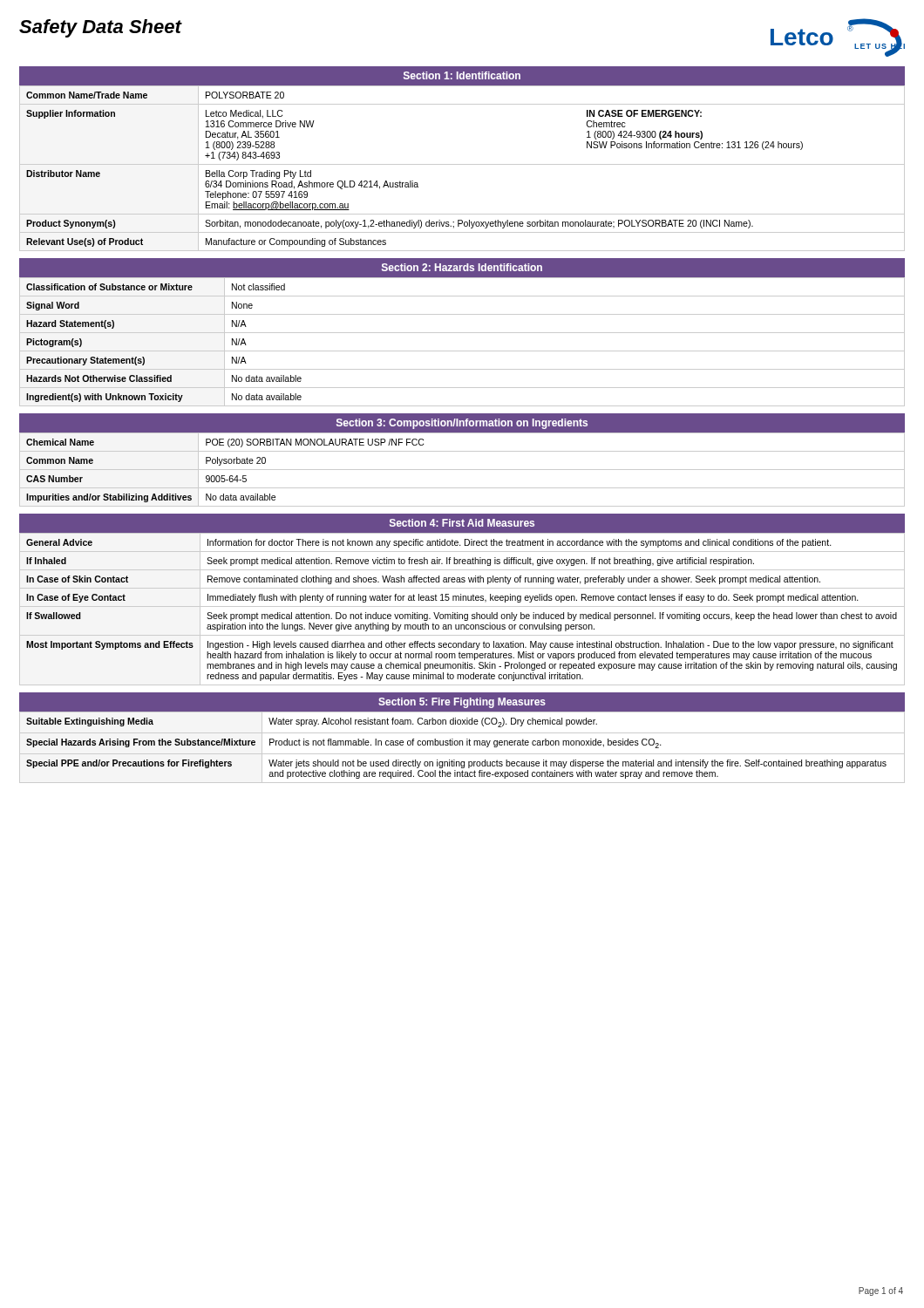Viewport: 924px width, 1308px height.
Task: Click on the table containing "Classification of Substance or Mixture"
Action: click(462, 342)
